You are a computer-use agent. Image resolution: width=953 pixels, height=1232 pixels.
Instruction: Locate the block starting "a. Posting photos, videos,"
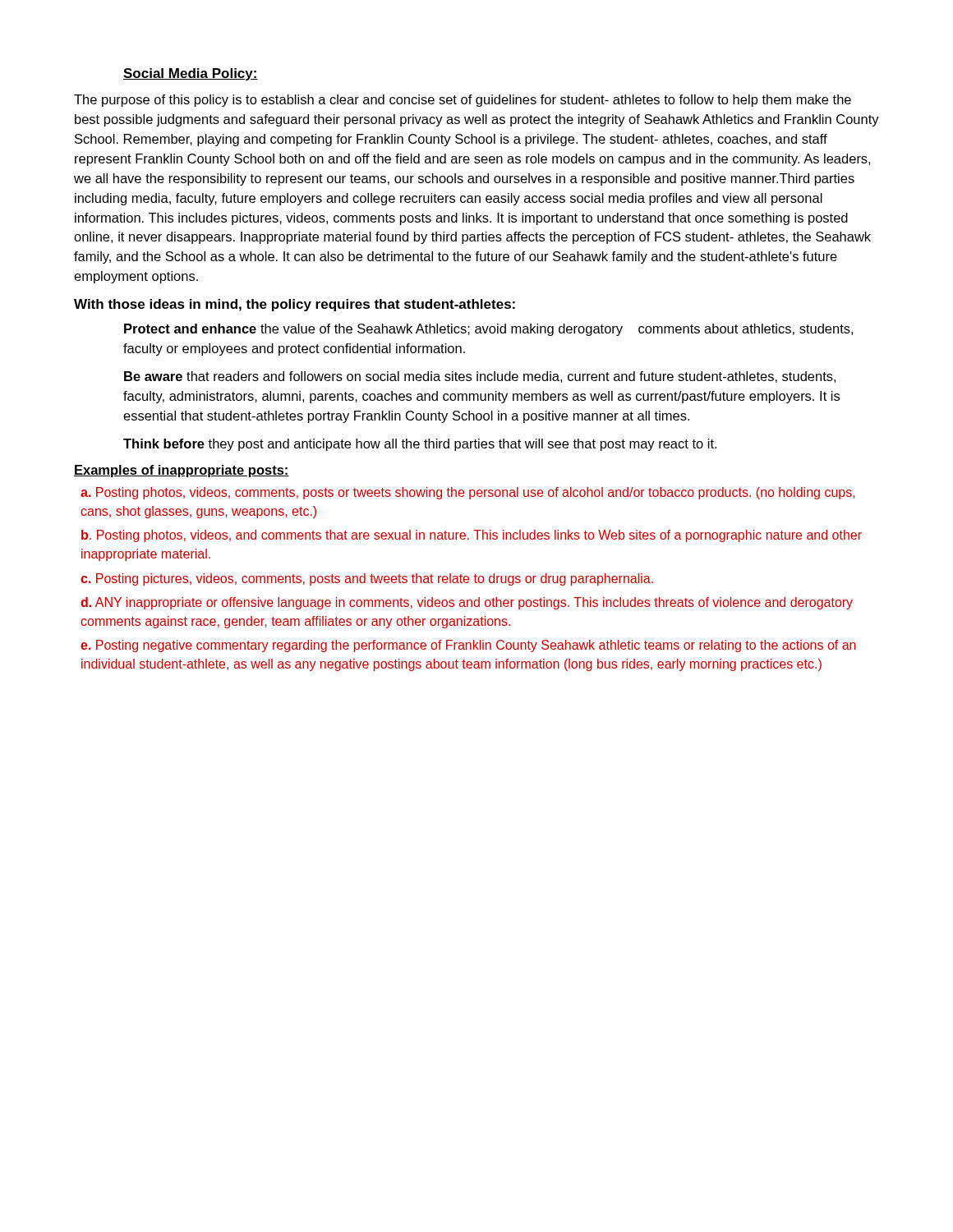click(468, 502)
